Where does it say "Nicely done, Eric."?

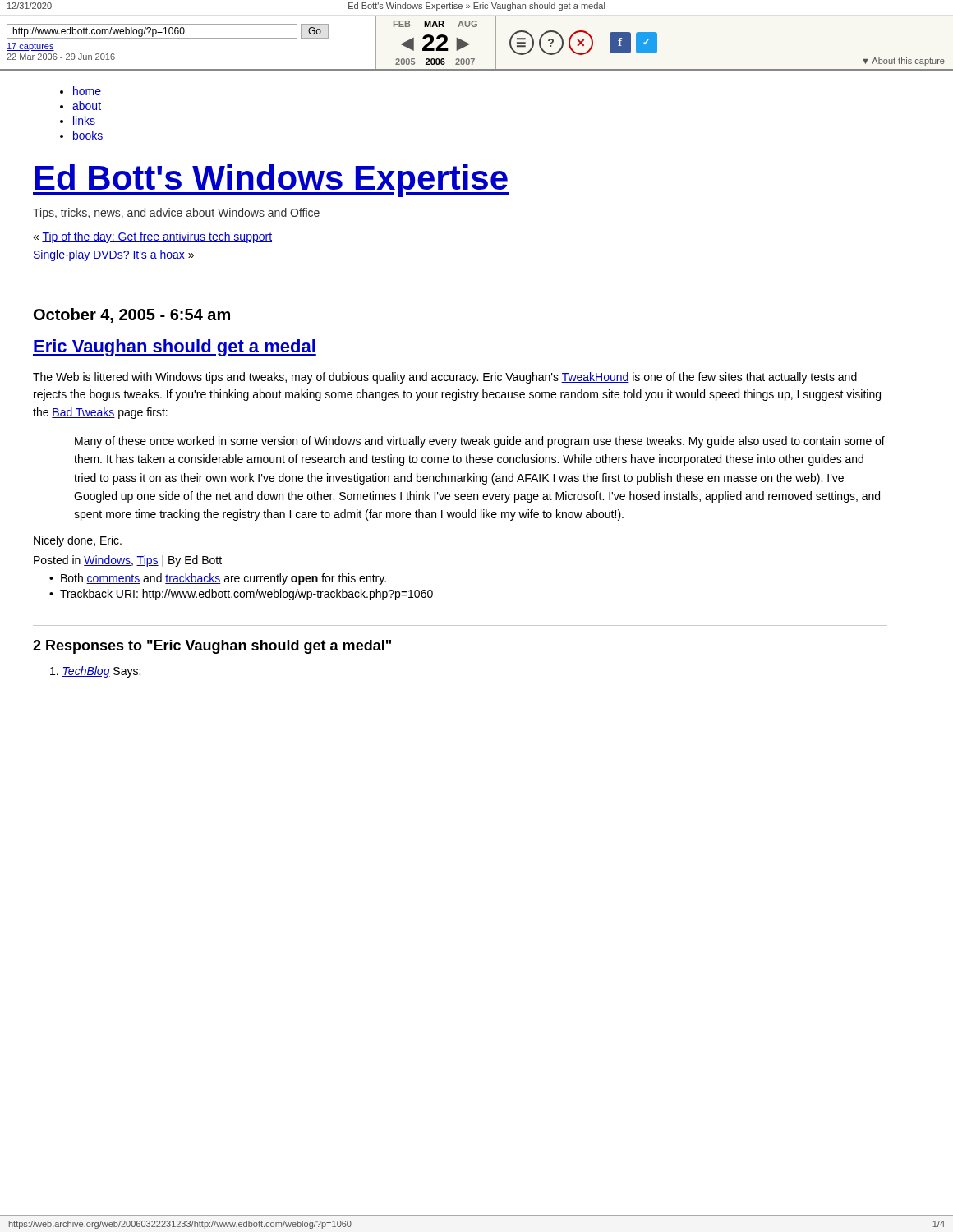pyautogui.click(x=78, y=540)
